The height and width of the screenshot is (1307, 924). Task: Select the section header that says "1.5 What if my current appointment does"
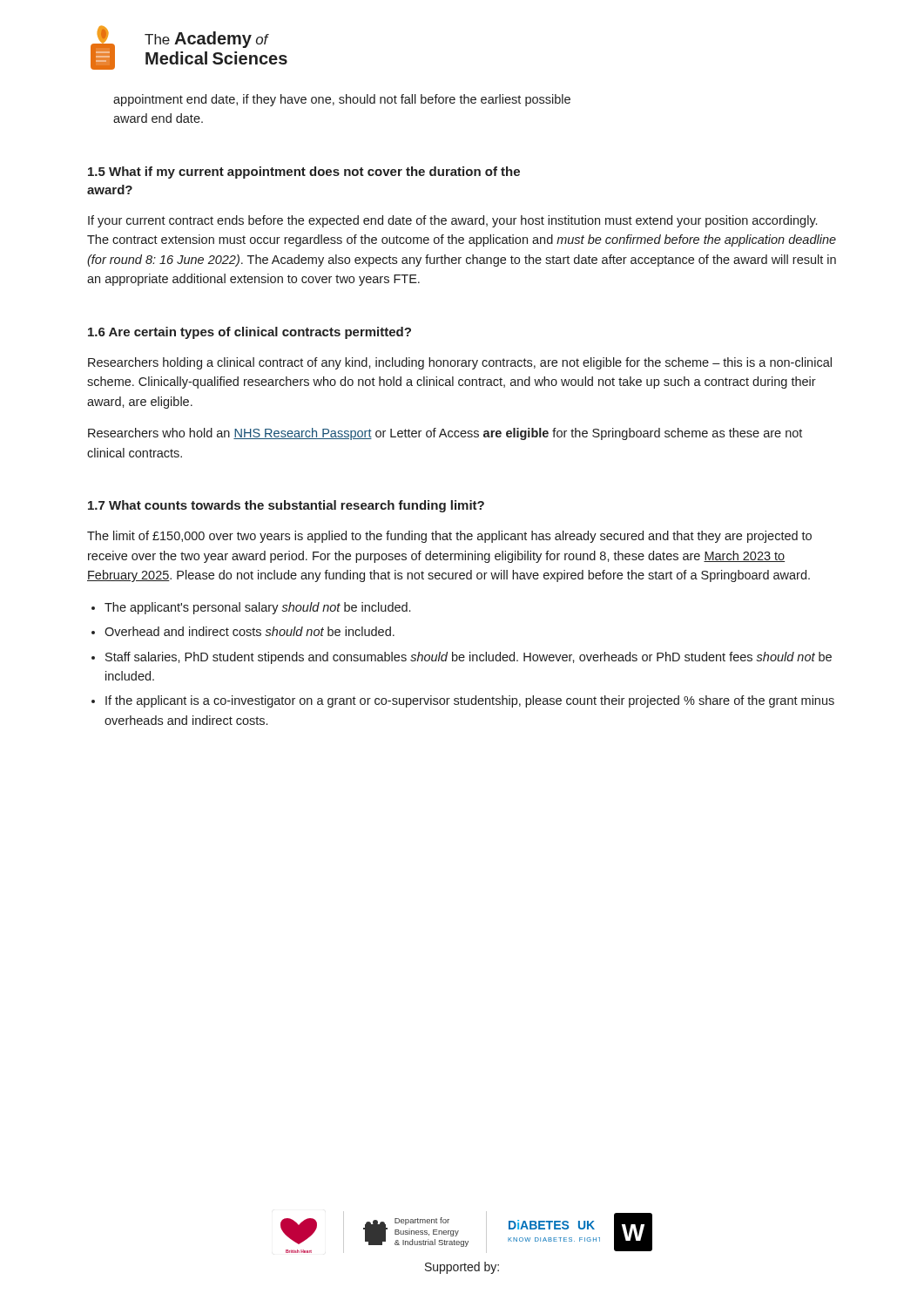[304, 180]
